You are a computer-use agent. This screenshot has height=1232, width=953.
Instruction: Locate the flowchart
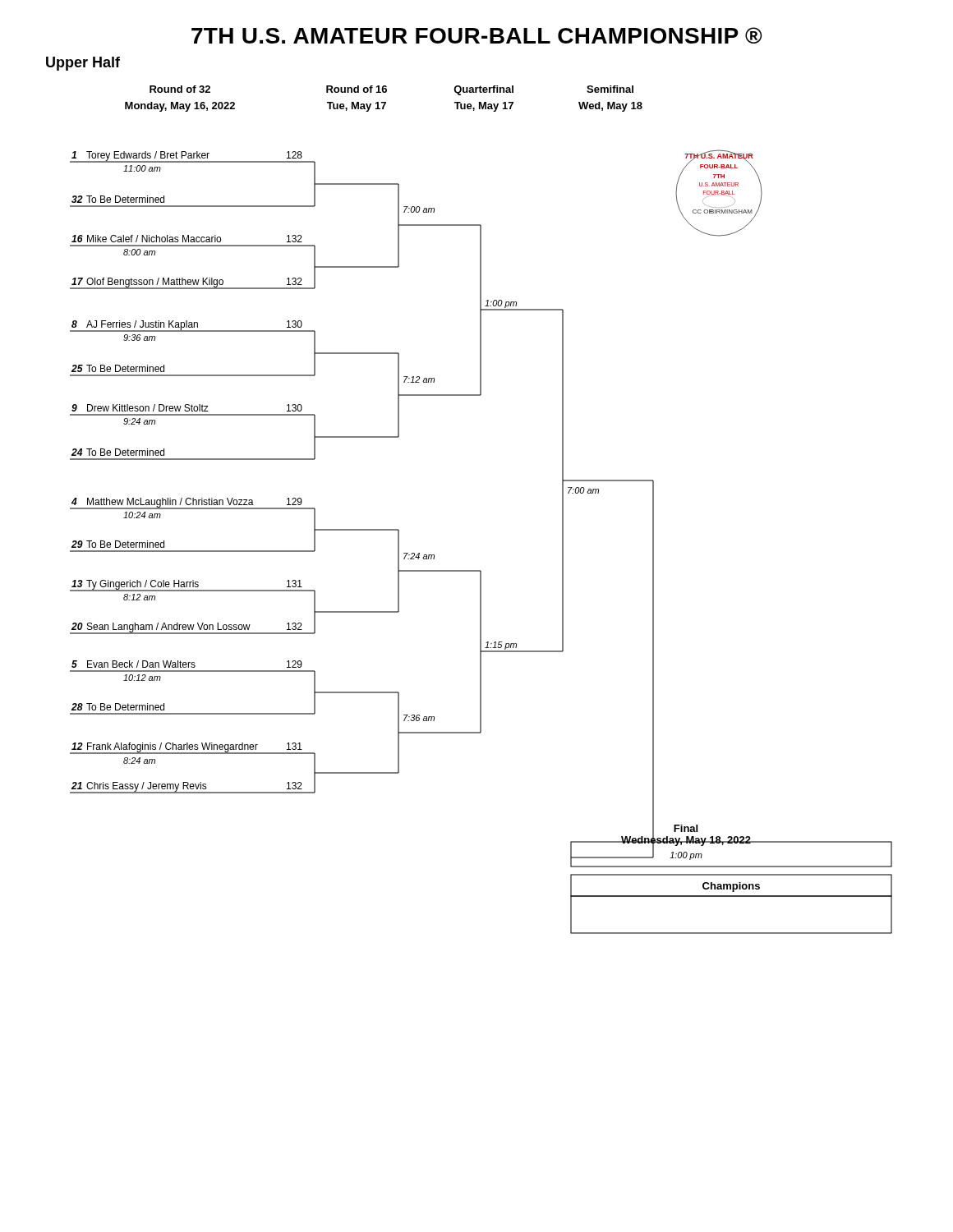coord(481,667)
